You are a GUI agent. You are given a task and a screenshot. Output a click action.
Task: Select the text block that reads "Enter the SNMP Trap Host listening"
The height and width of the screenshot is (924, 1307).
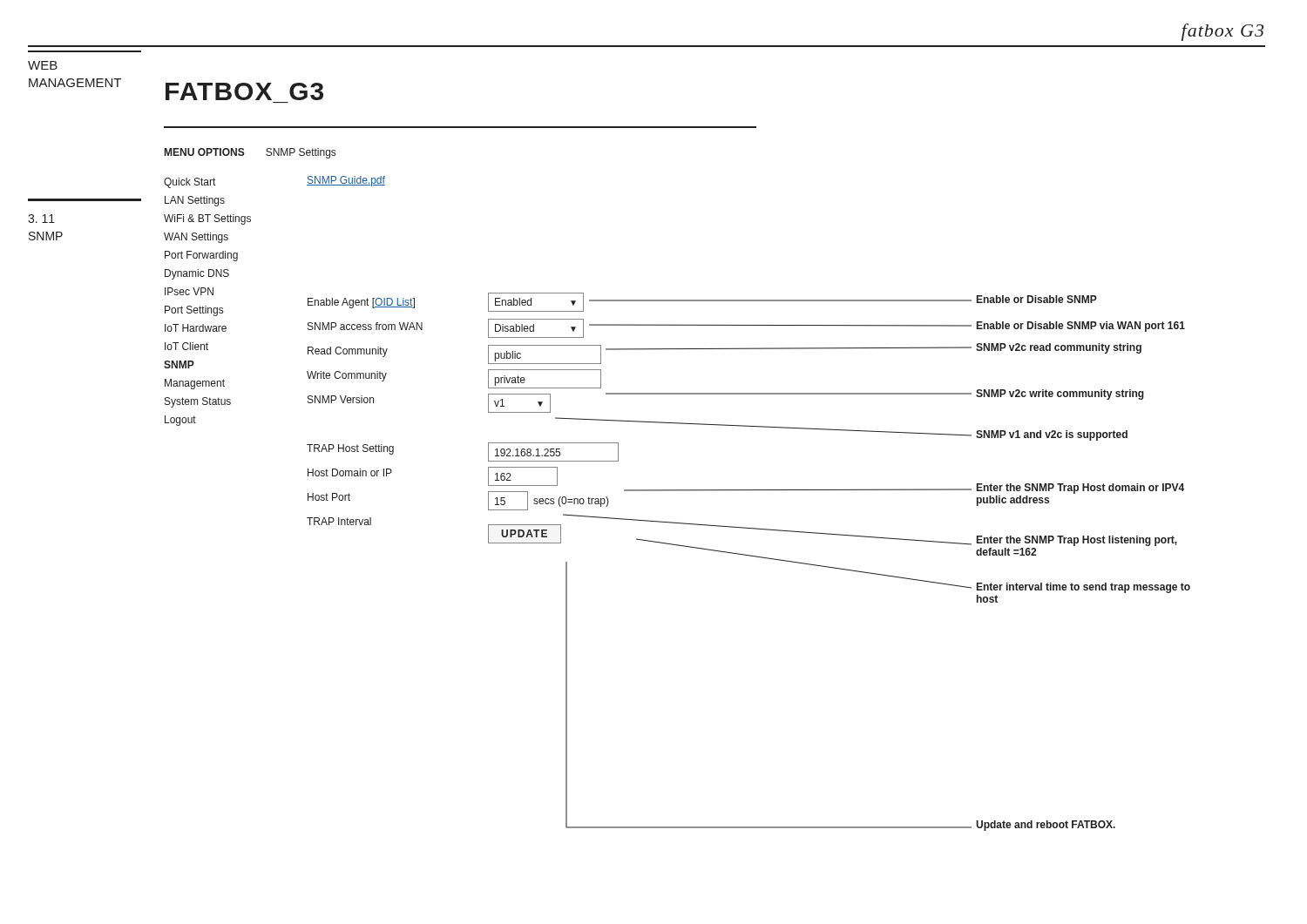tap(1077, 546)
